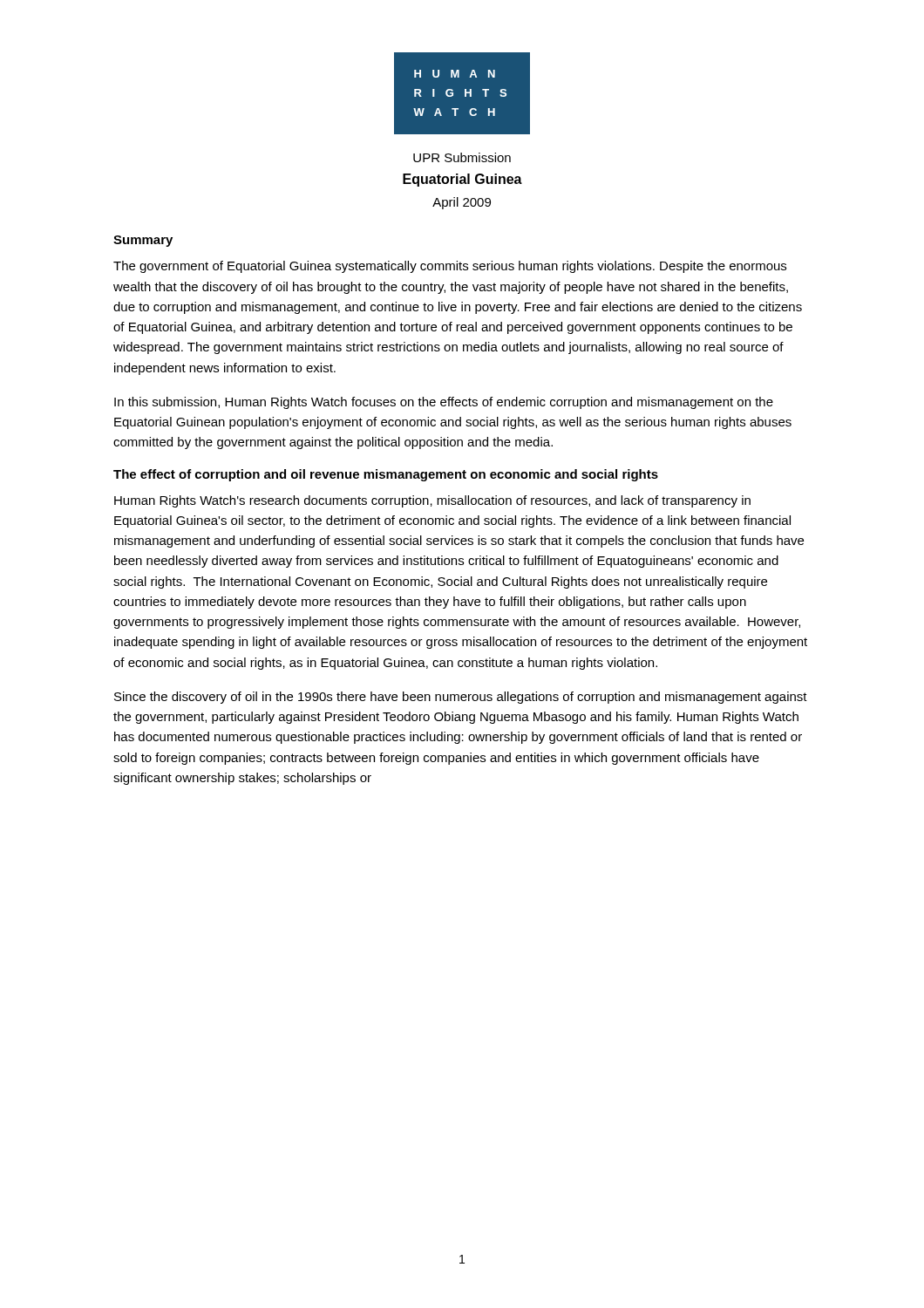924x1308 pixels.
Task: Select the text that says "UPR Submission"
Action: pyautogui.click(x=462, y=158)
